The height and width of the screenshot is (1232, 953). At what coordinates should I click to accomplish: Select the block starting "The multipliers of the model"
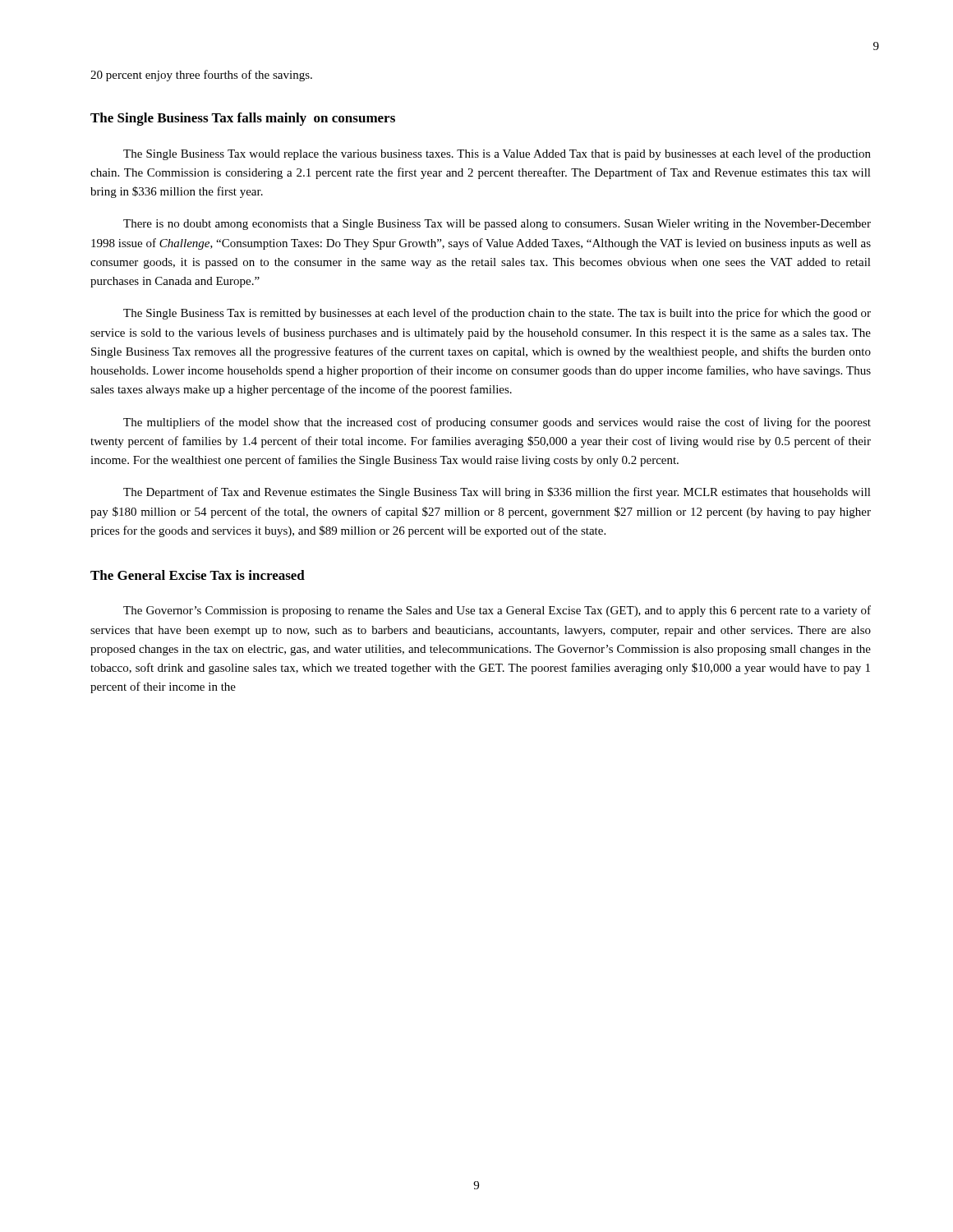click(x=481, y=441)
